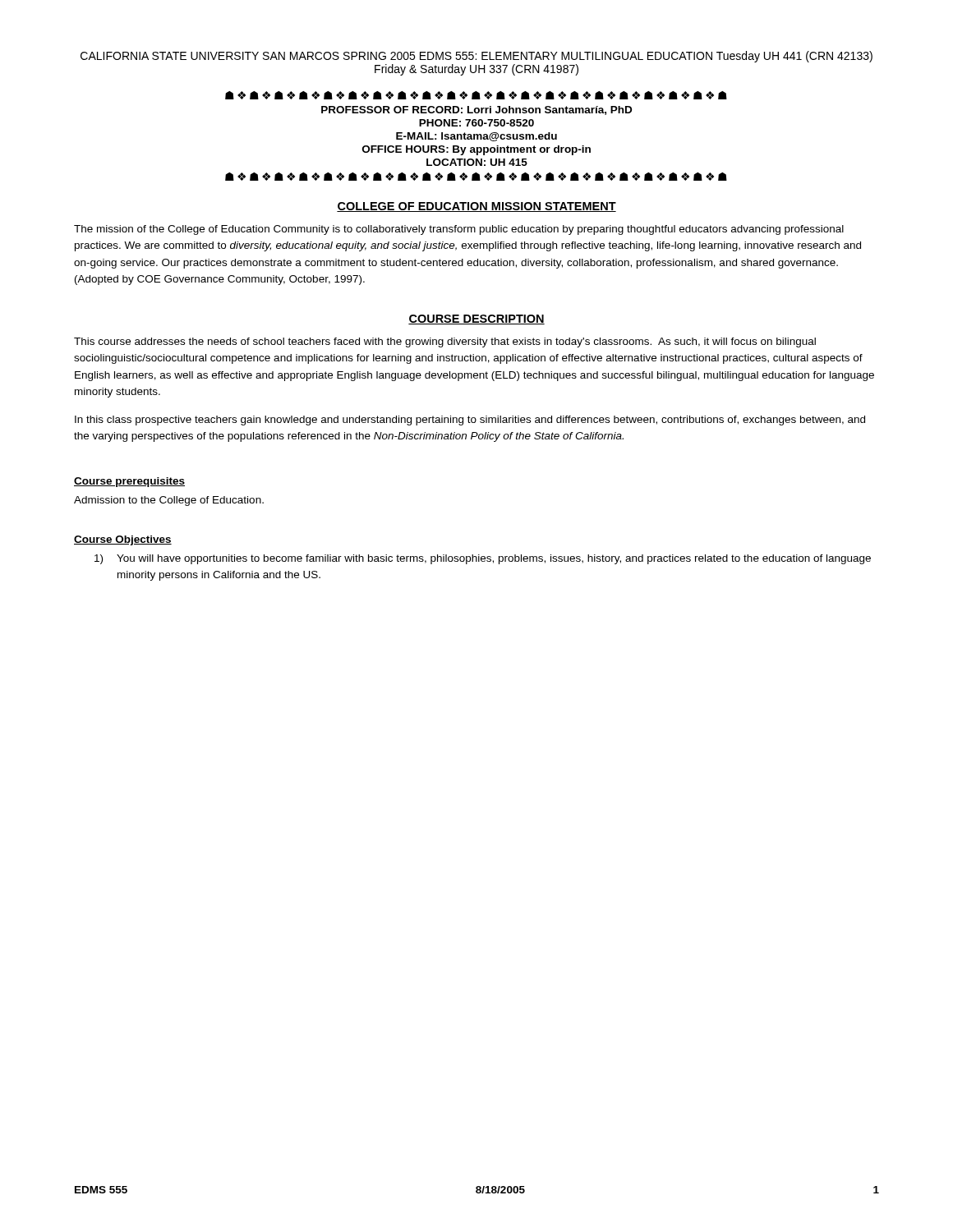Screen dimensions: 1232x953
Task: Find the element starting "The mission of"
Action: [x=468, y=254]
